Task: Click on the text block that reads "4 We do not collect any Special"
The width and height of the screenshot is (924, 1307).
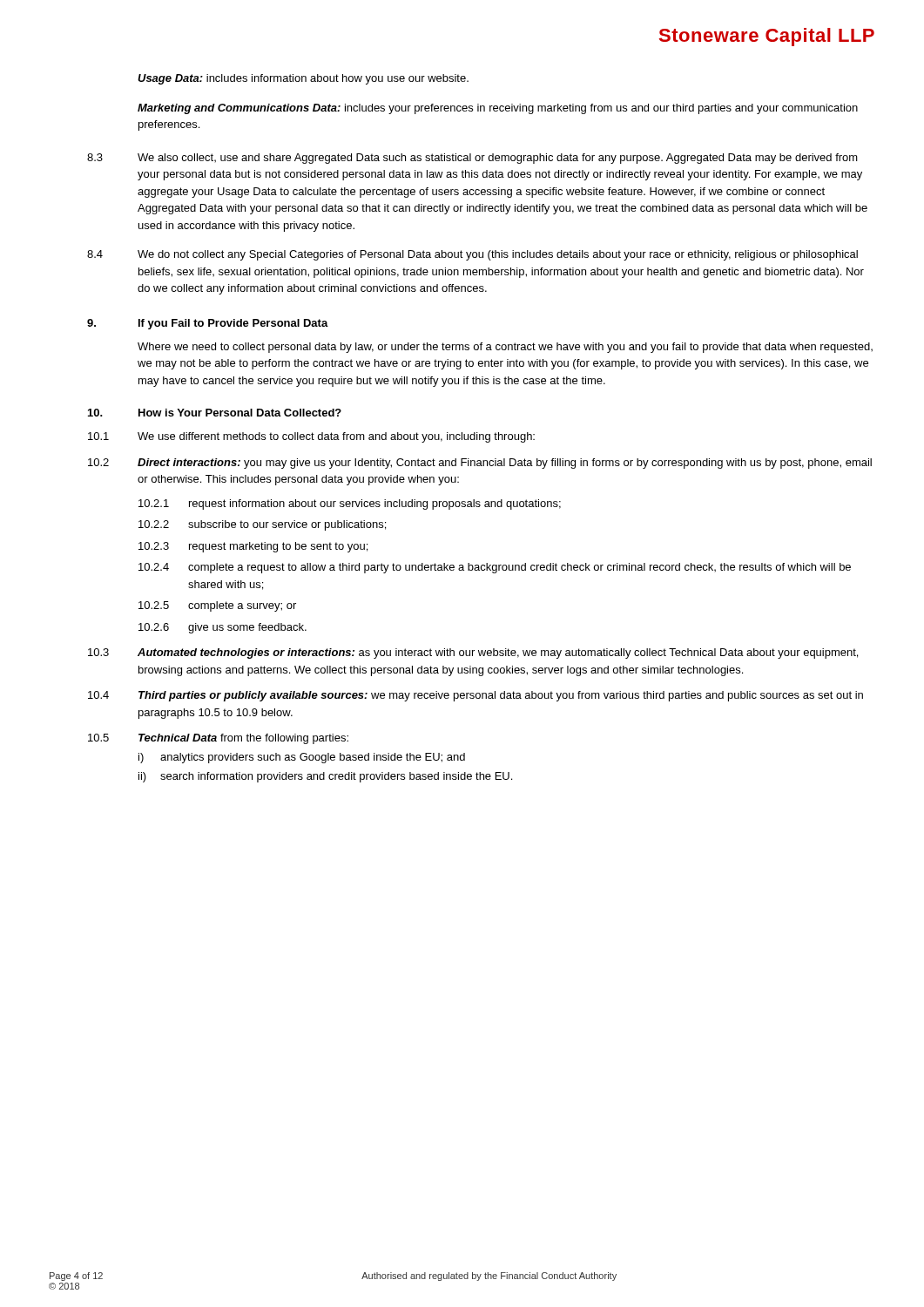Action: coord(481,271)
